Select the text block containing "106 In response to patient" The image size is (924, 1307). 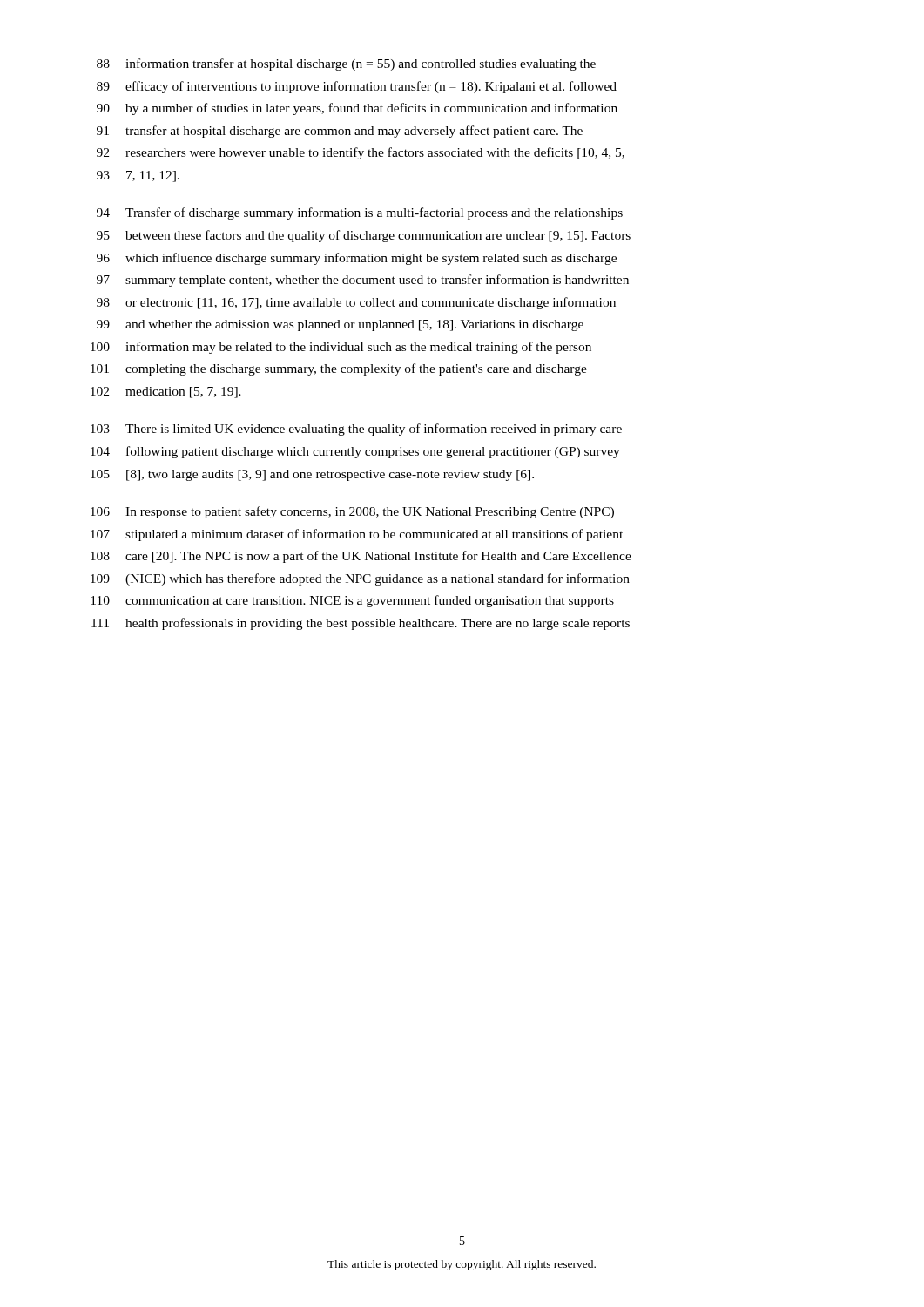462,567
